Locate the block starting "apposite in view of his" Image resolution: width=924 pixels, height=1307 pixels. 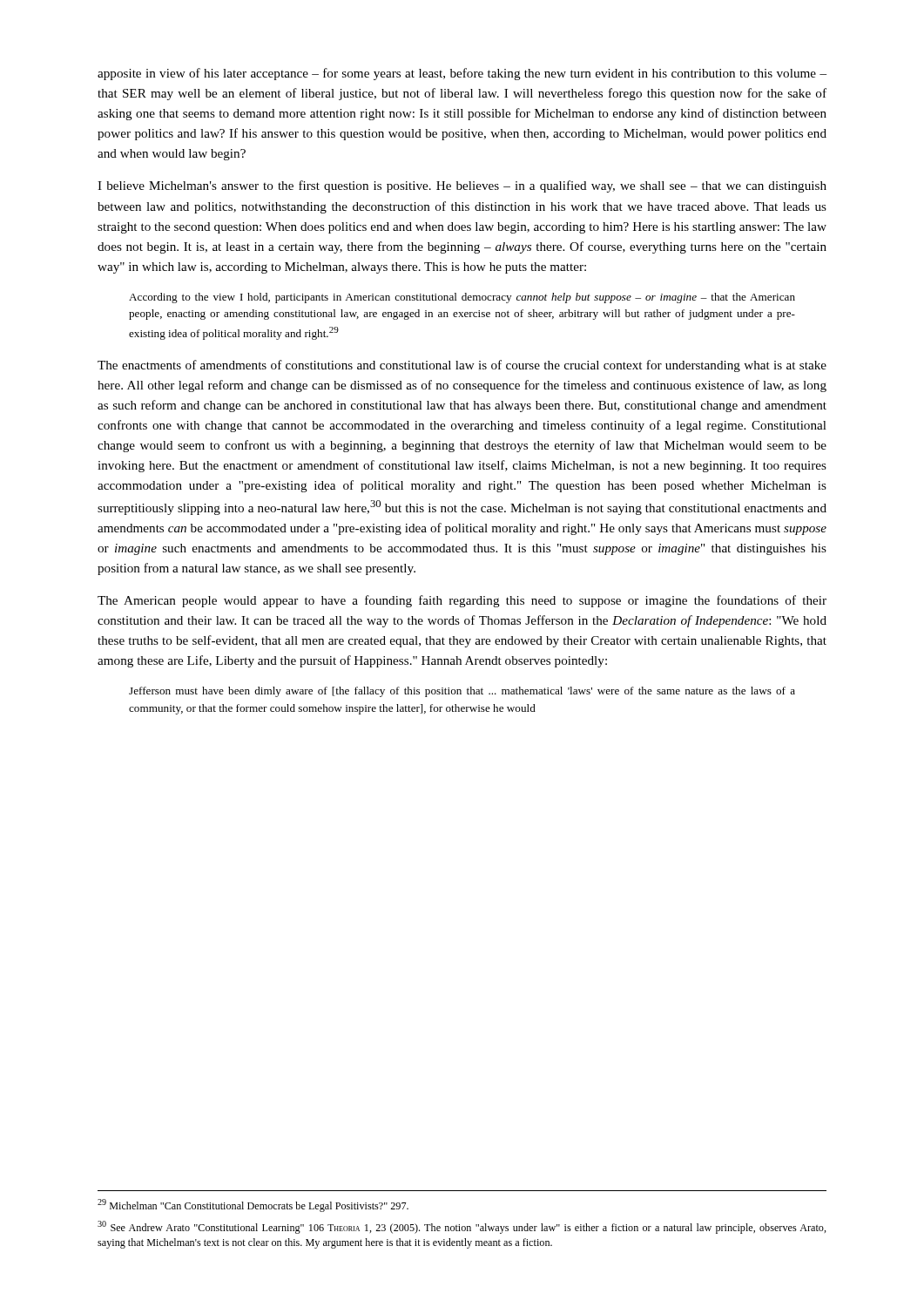click(x=462, y=113)
